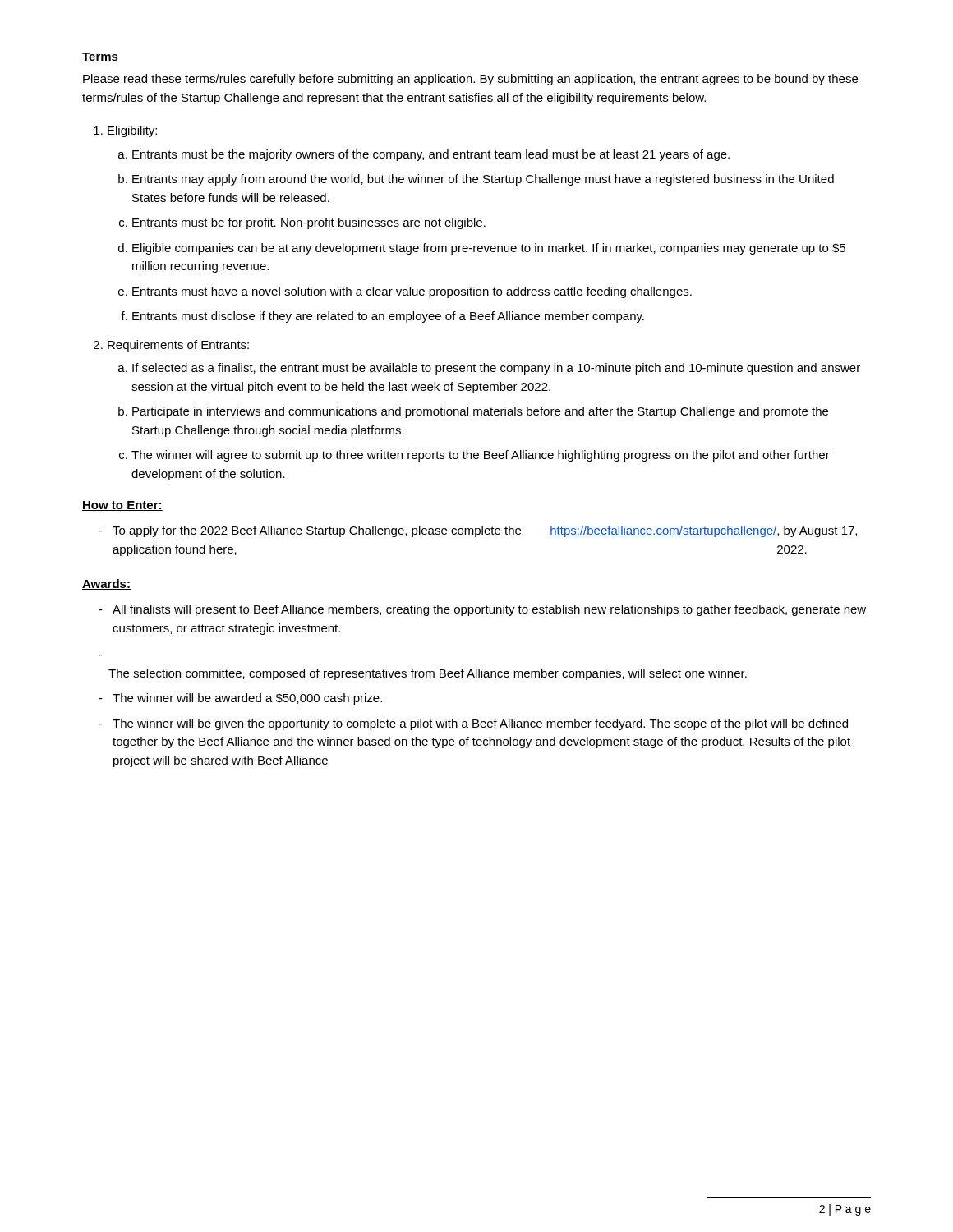The image size is (953, 1232).
Task: Find the block on this page that starts "All finalists will present to Beef"
Action: [489, 618]
